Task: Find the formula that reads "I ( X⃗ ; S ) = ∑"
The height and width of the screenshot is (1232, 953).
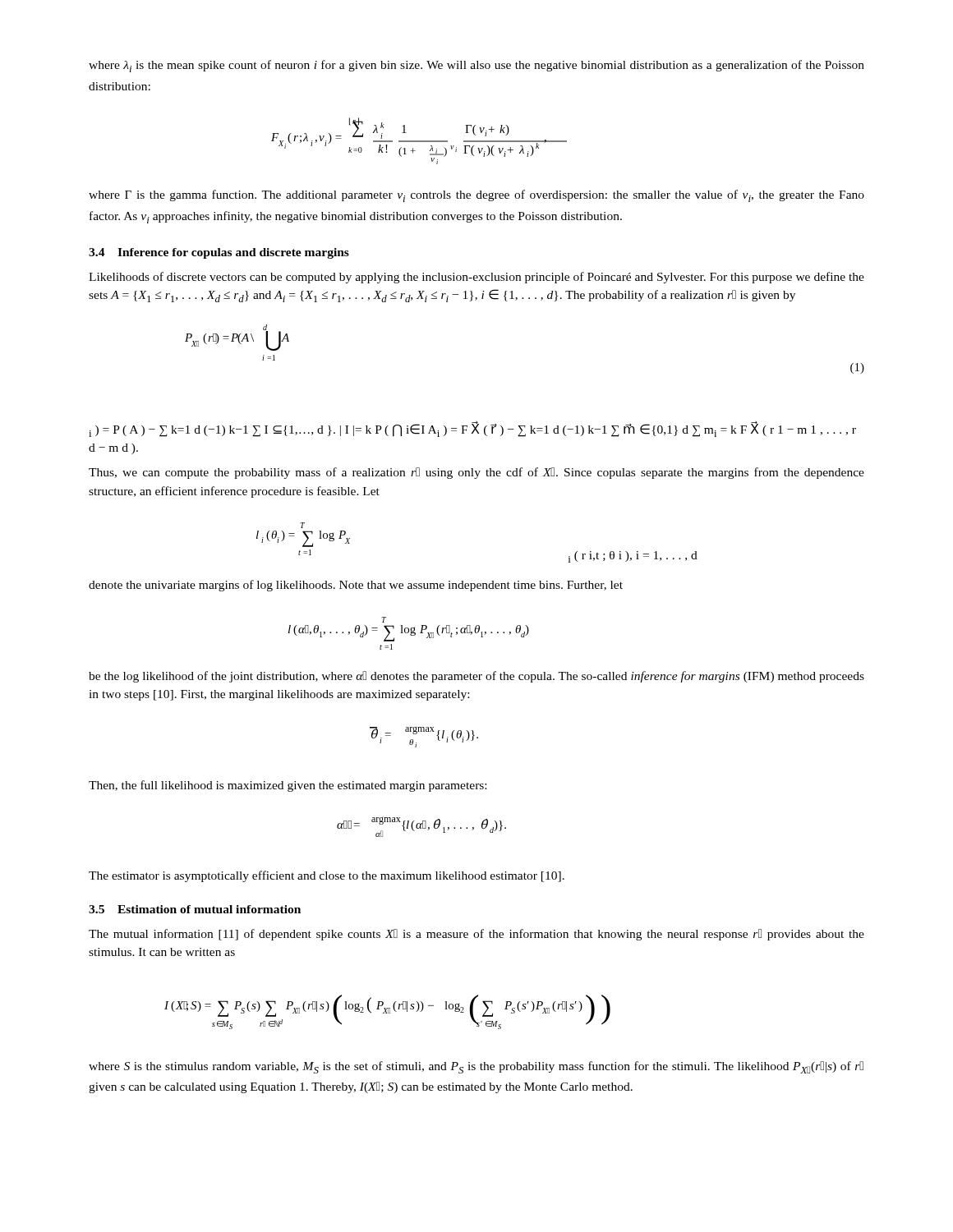Action: [476, 1007]
